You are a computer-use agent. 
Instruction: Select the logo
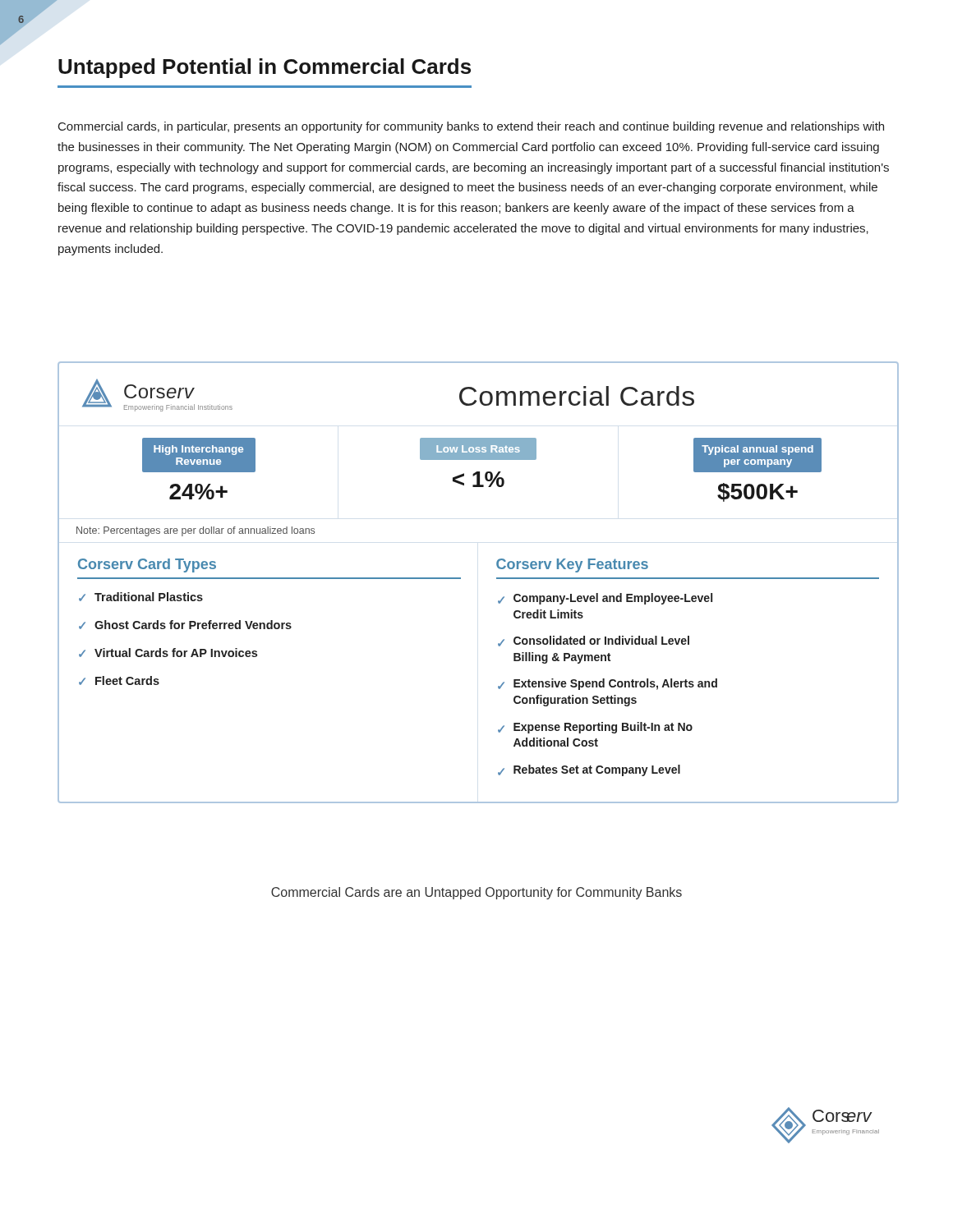pos(822,1129)
